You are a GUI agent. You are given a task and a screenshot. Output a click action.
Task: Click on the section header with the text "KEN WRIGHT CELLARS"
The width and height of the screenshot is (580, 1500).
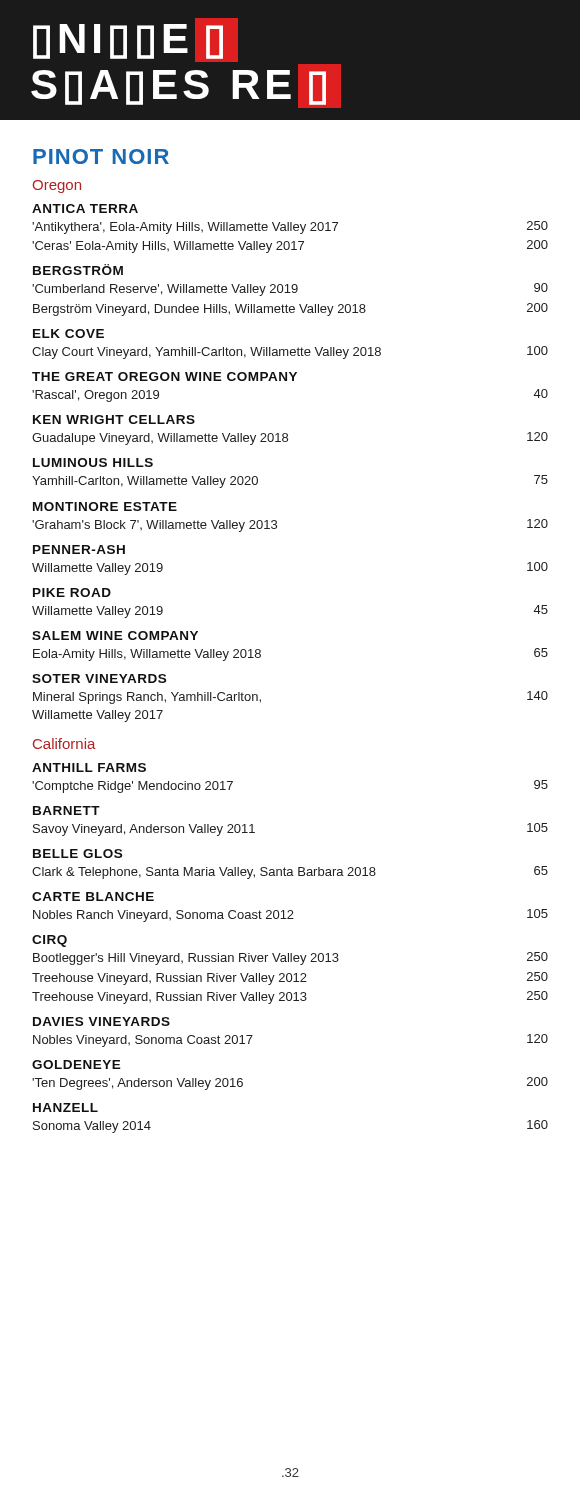(x=114, y=420)
